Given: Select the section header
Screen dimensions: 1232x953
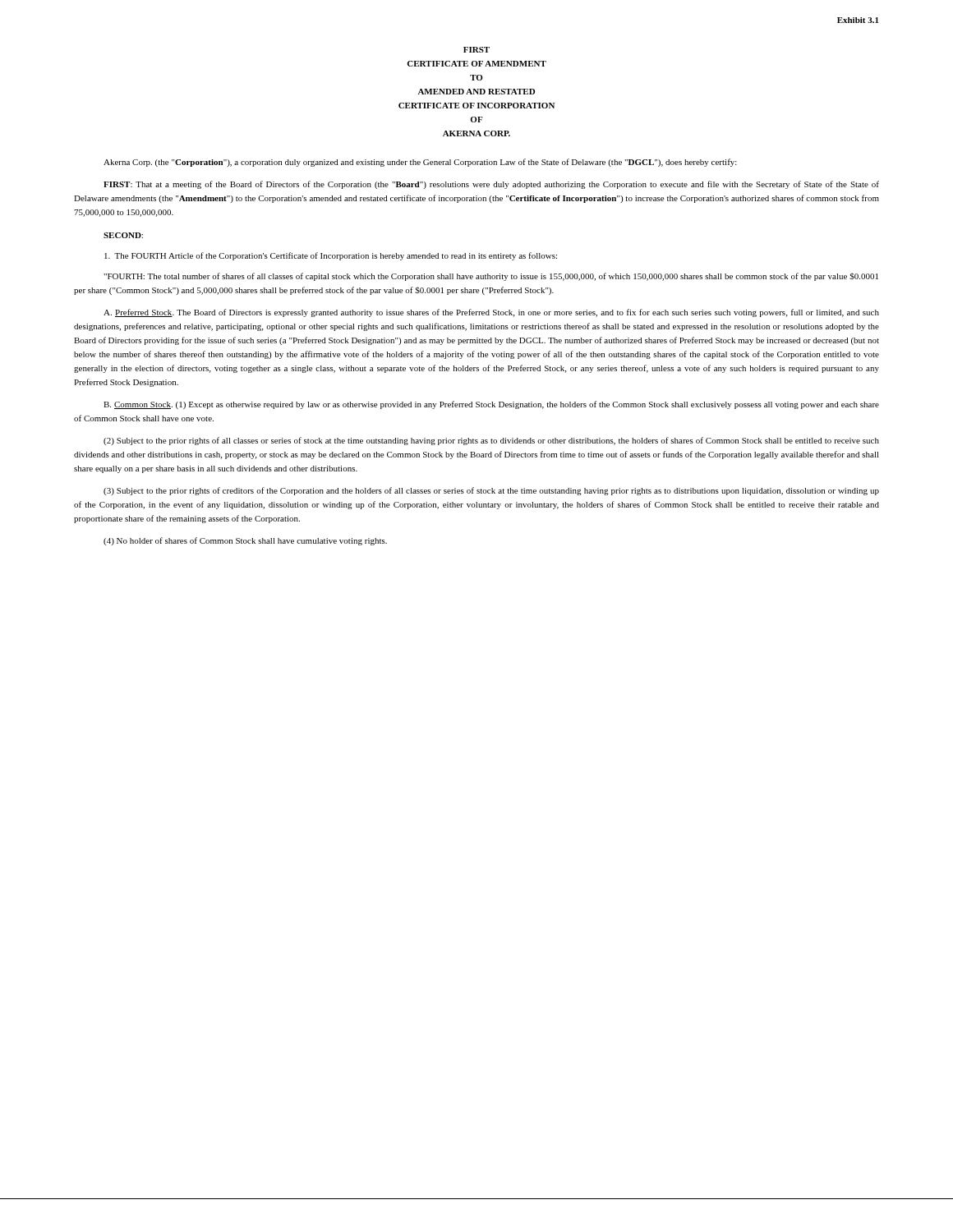Looking at the screenshot, I should (x=124, y=234).
